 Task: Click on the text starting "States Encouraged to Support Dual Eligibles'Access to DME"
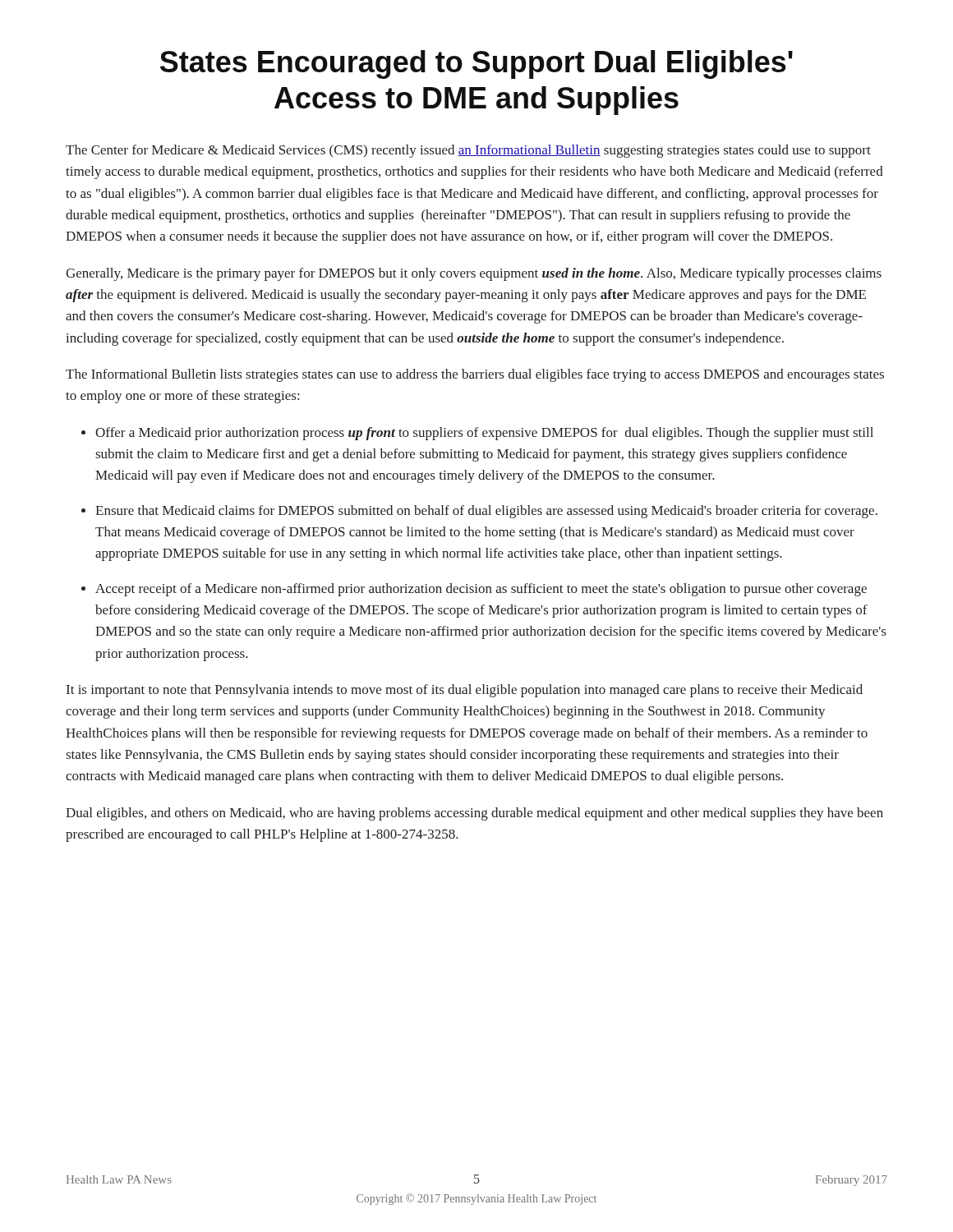pos(476,80)
